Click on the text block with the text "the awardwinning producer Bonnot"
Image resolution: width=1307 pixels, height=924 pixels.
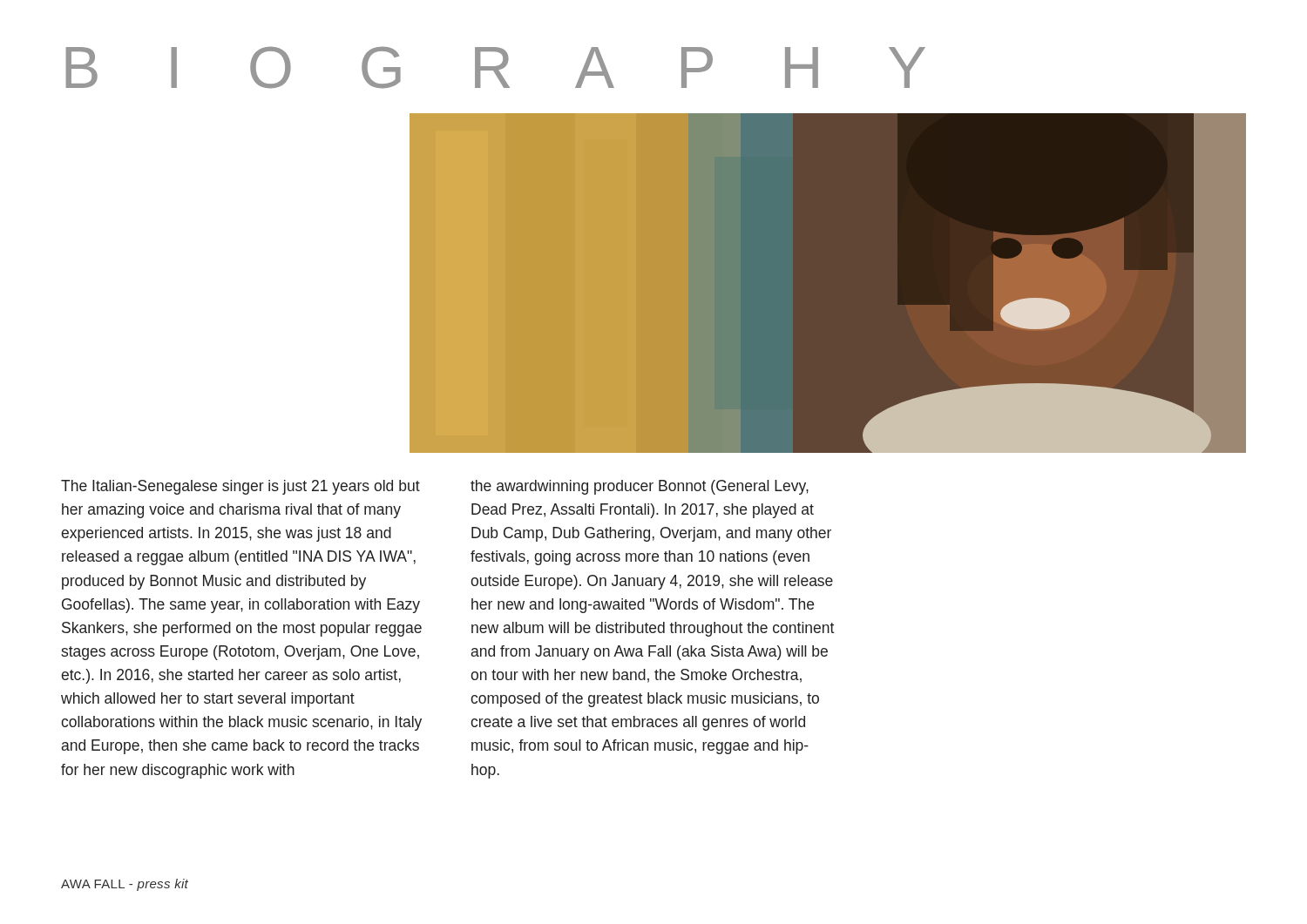point(652,628)
